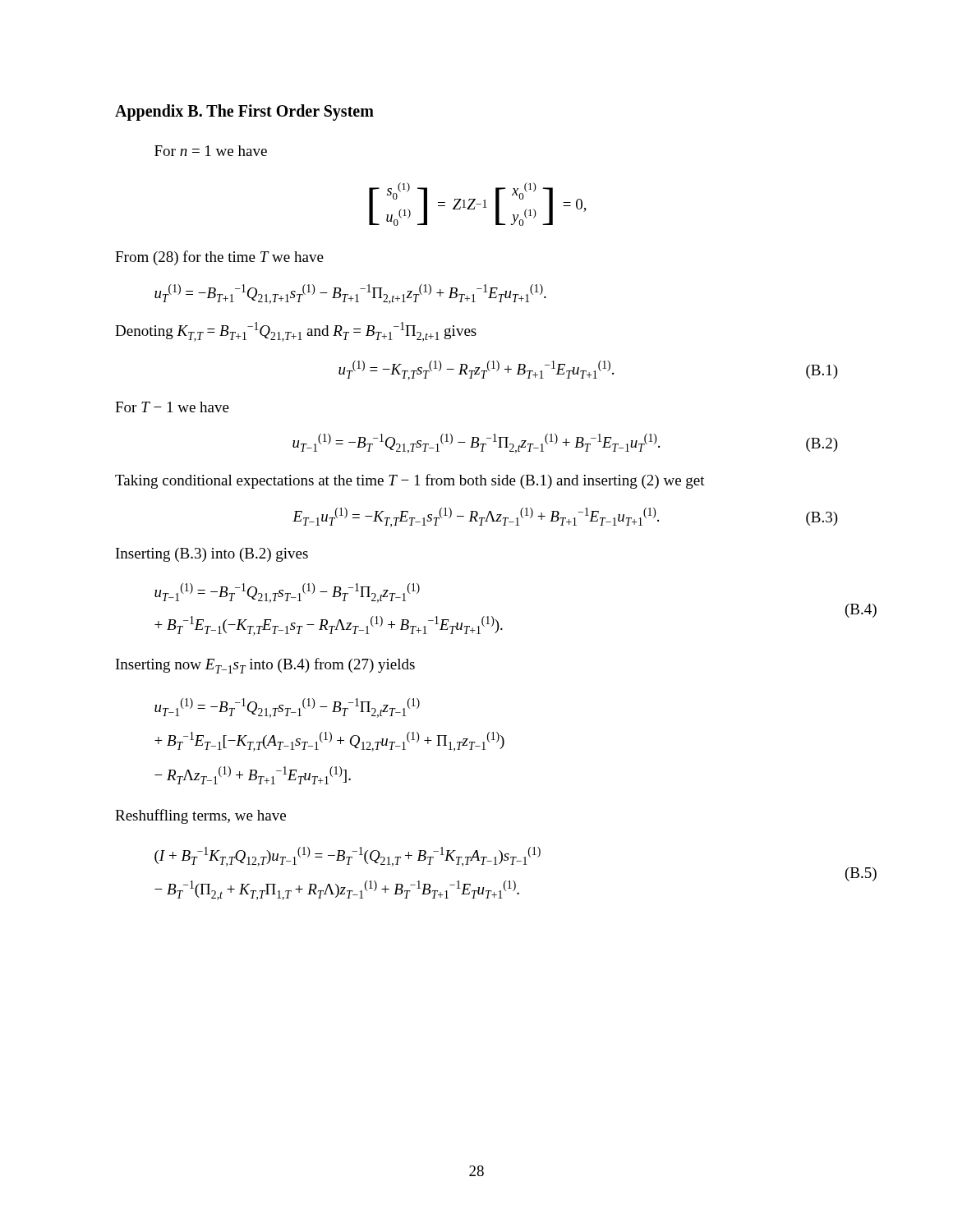Where is the formula that starts "(B.3) ET−1uT(1) = −KT,TET−1sT(1) − RTΛzT−1(1) +"?
The image size is (953, 1232).
565,517
